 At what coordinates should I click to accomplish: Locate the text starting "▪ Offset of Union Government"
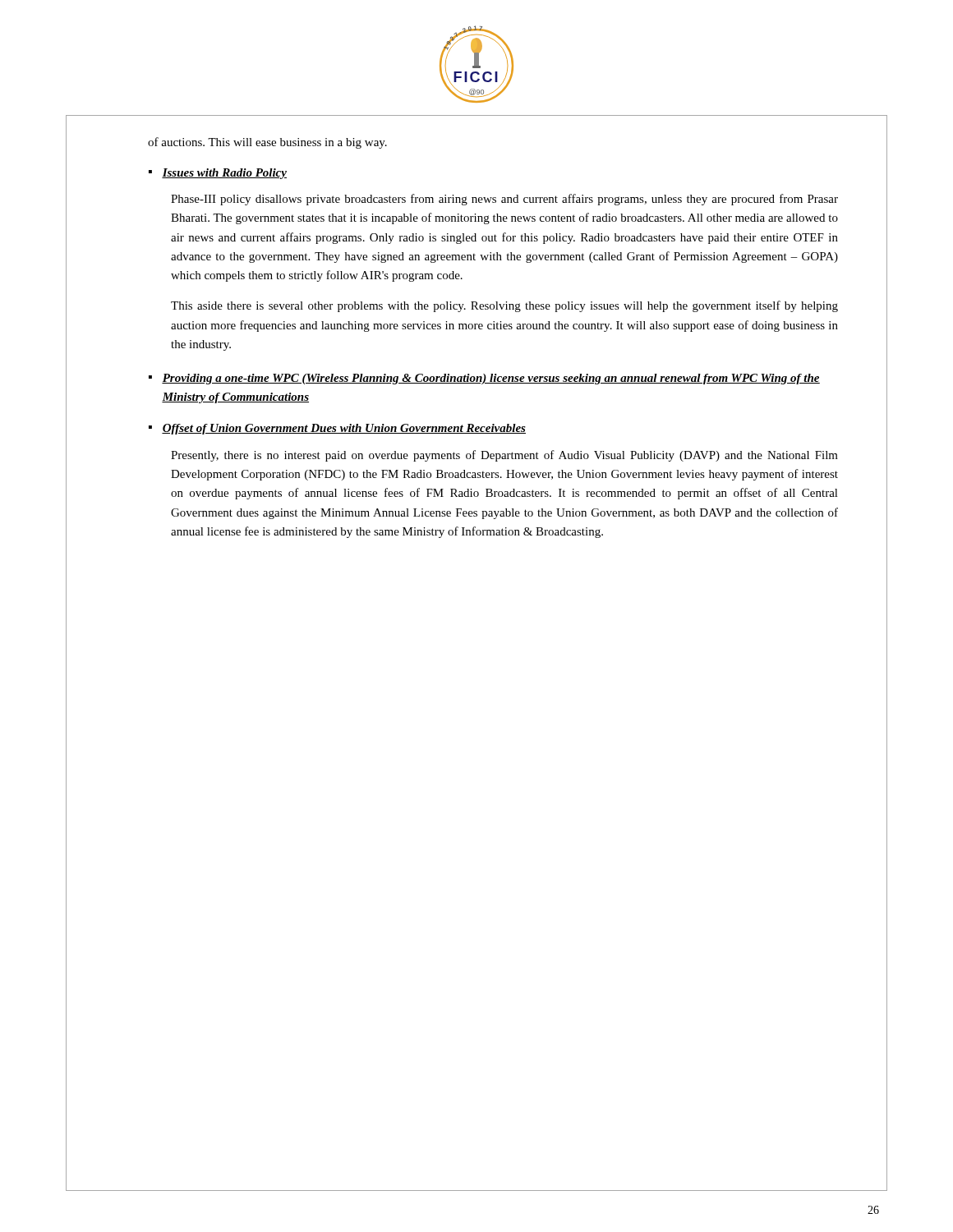pyautogui.click(x=337, y=428)
